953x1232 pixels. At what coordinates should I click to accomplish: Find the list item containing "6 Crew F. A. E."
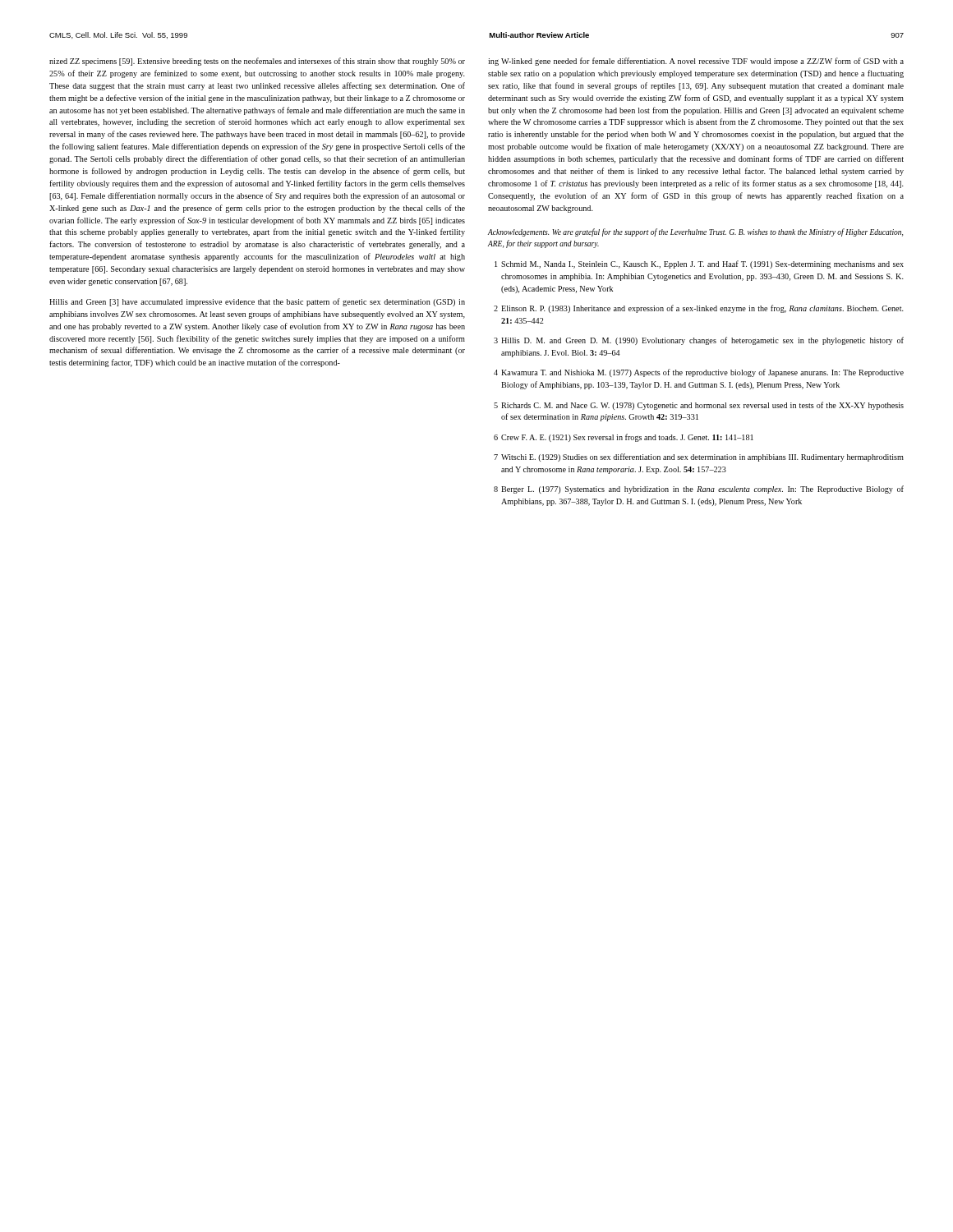(x=696, y=438)
